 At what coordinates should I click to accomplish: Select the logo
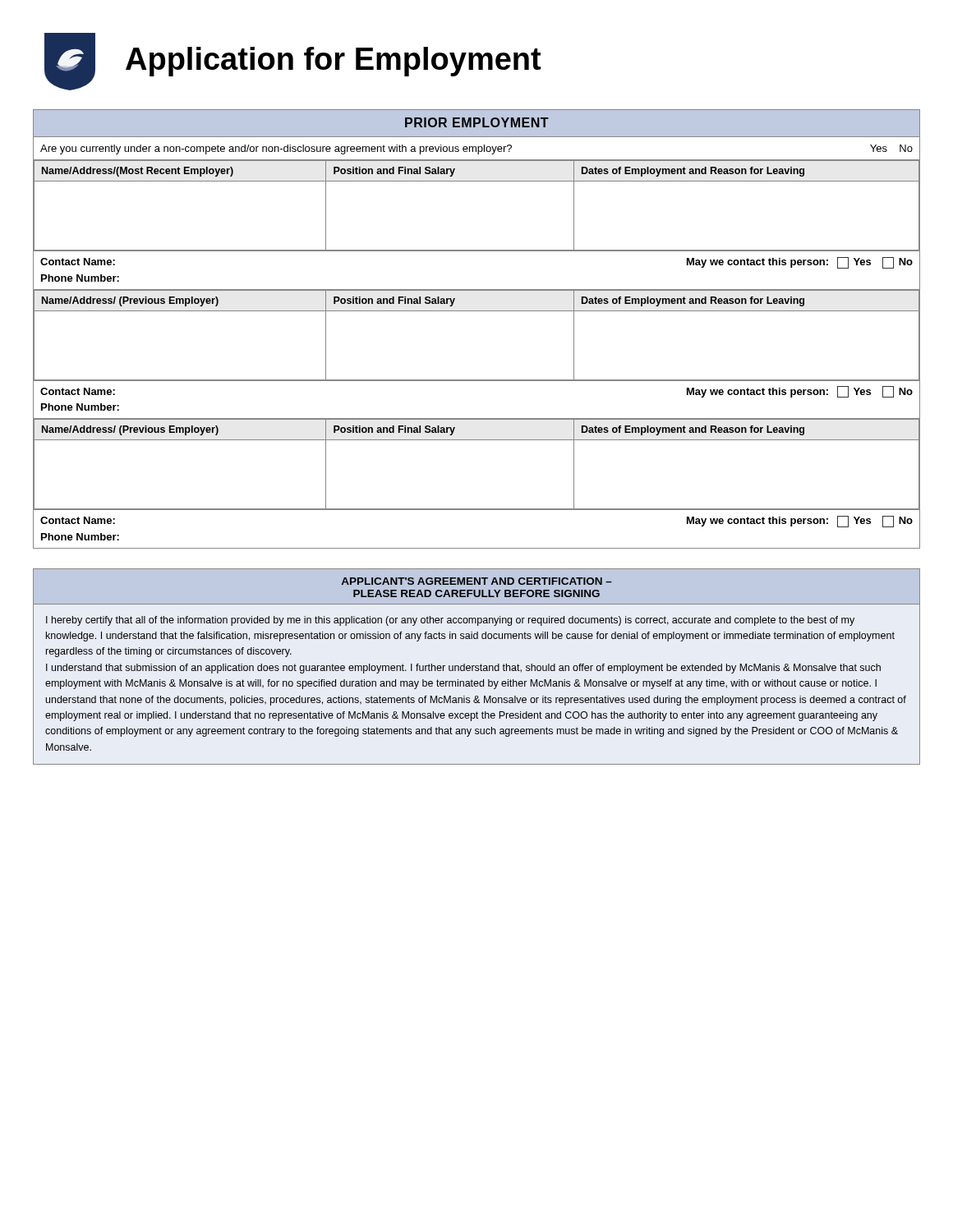pos(70,60)
